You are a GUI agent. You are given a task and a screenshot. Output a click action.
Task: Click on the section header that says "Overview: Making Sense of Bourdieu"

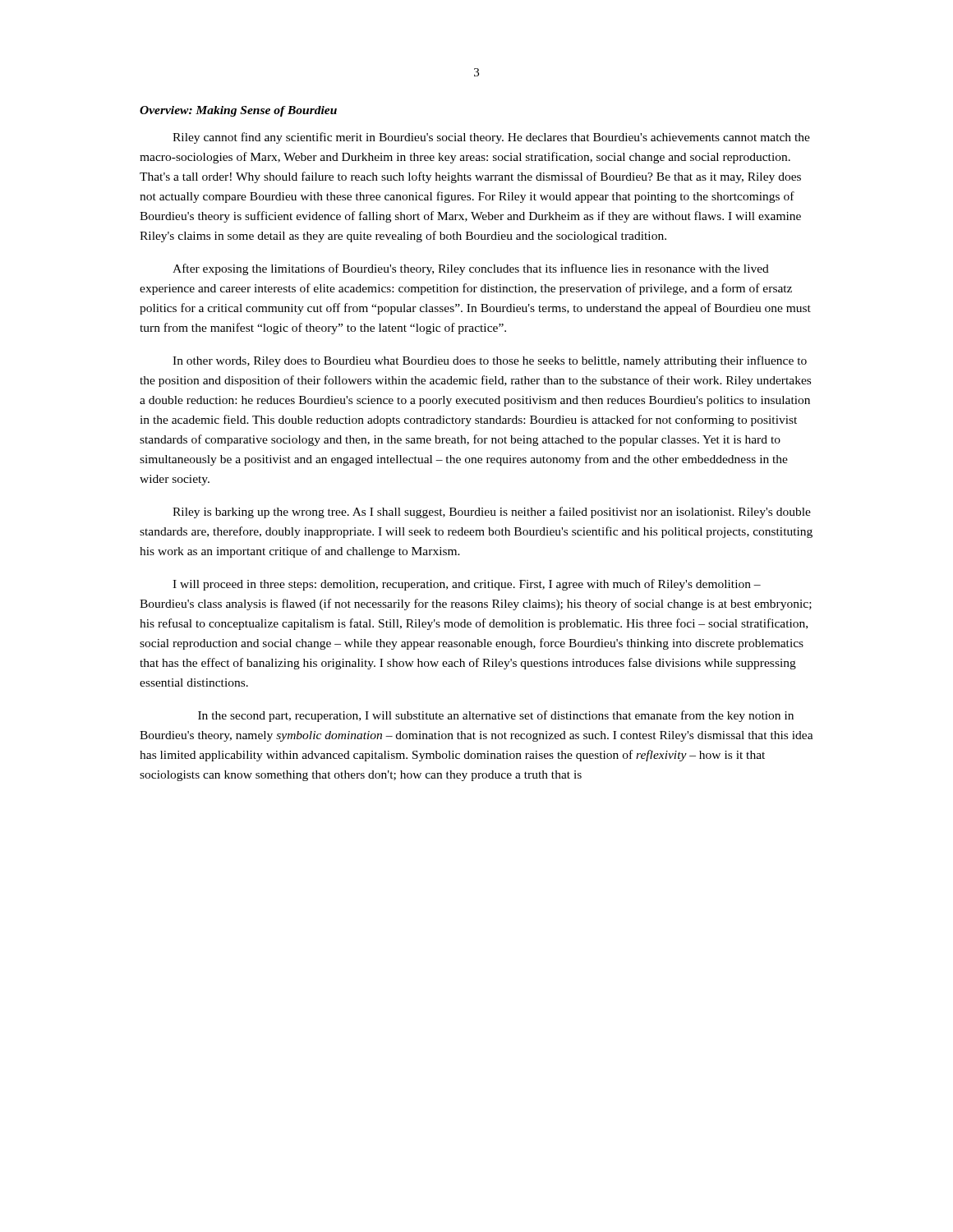coord(238,110)
